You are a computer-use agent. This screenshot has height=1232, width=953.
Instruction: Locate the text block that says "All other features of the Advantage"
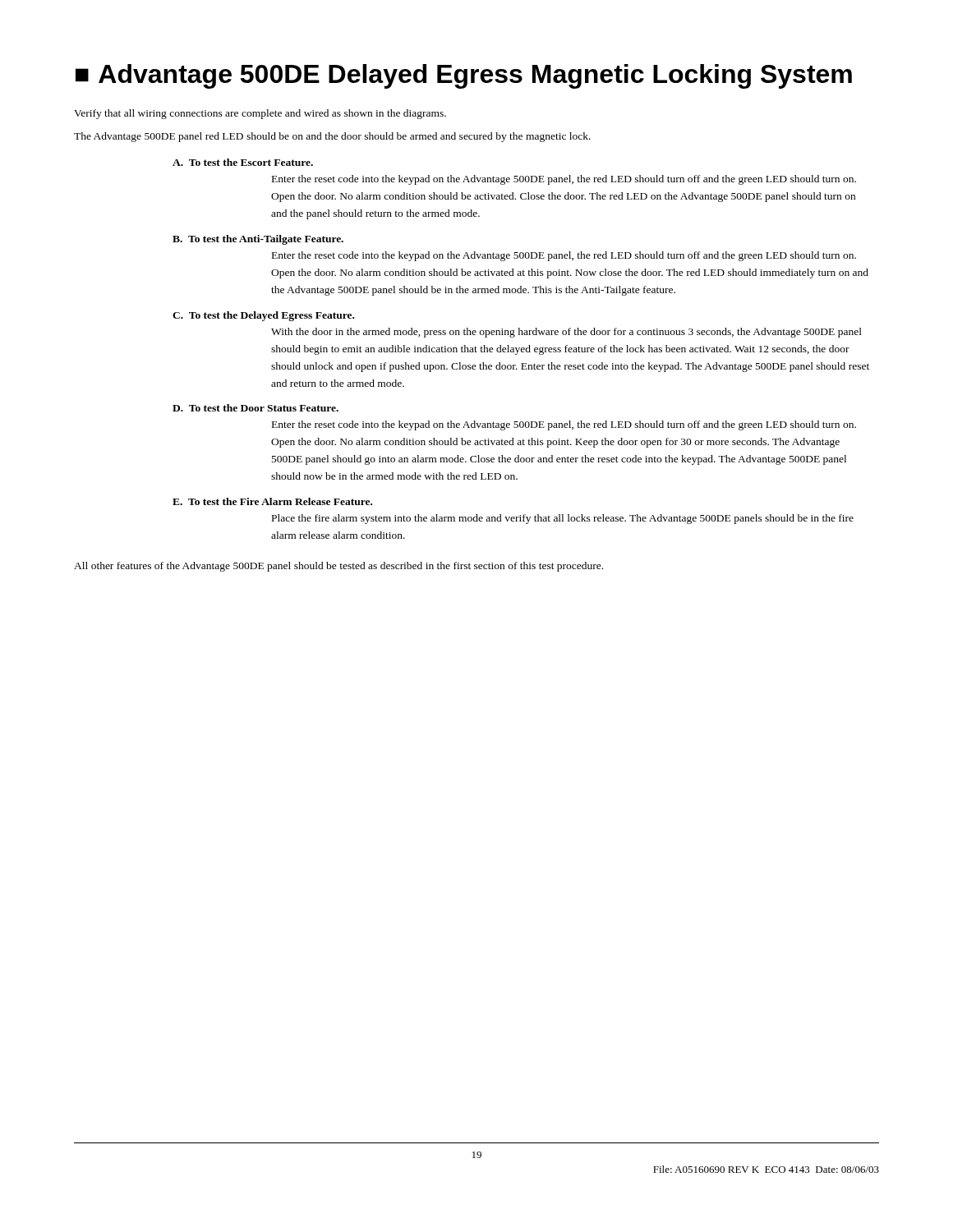tap(339, 565)
